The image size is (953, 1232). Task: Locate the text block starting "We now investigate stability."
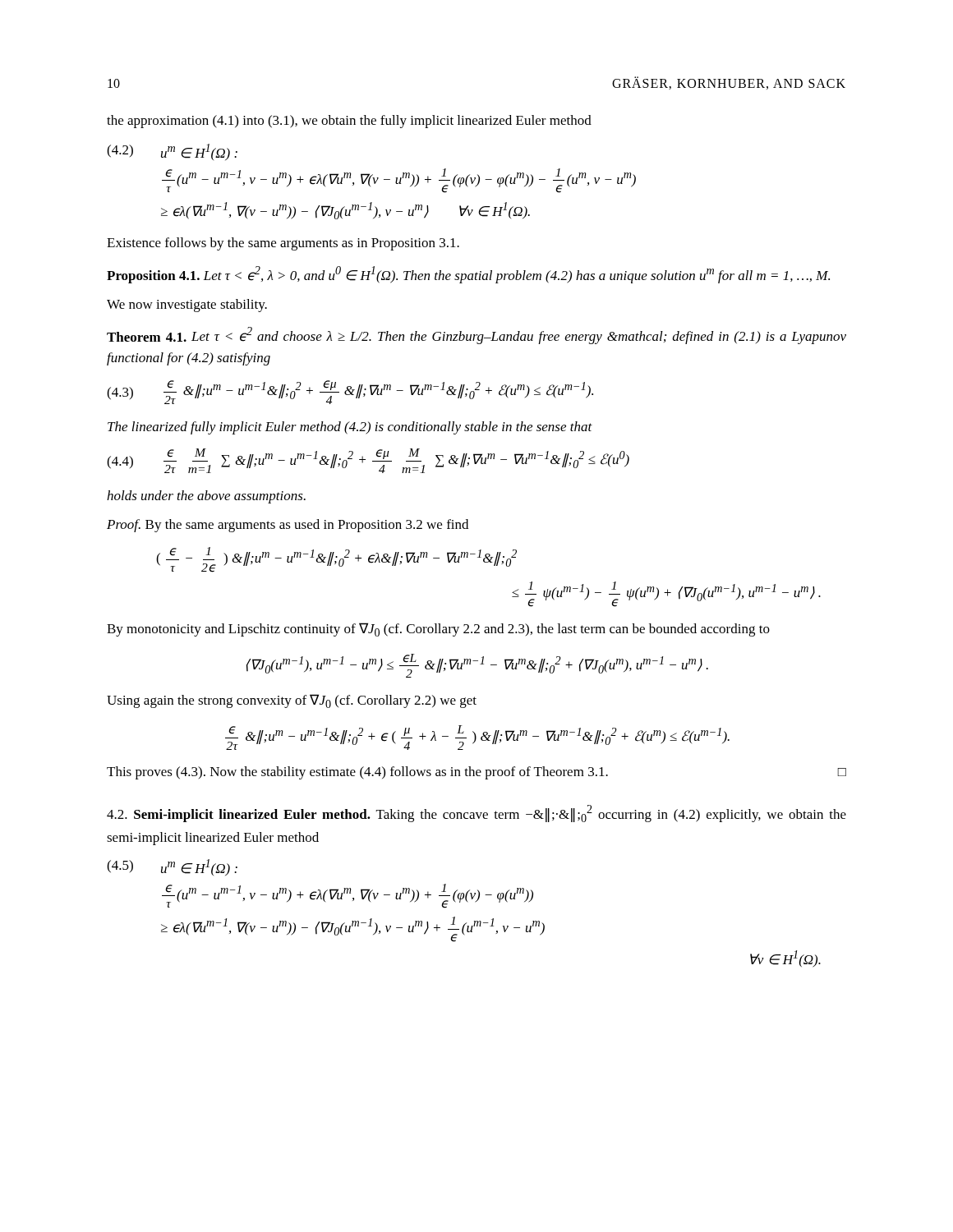187,304
